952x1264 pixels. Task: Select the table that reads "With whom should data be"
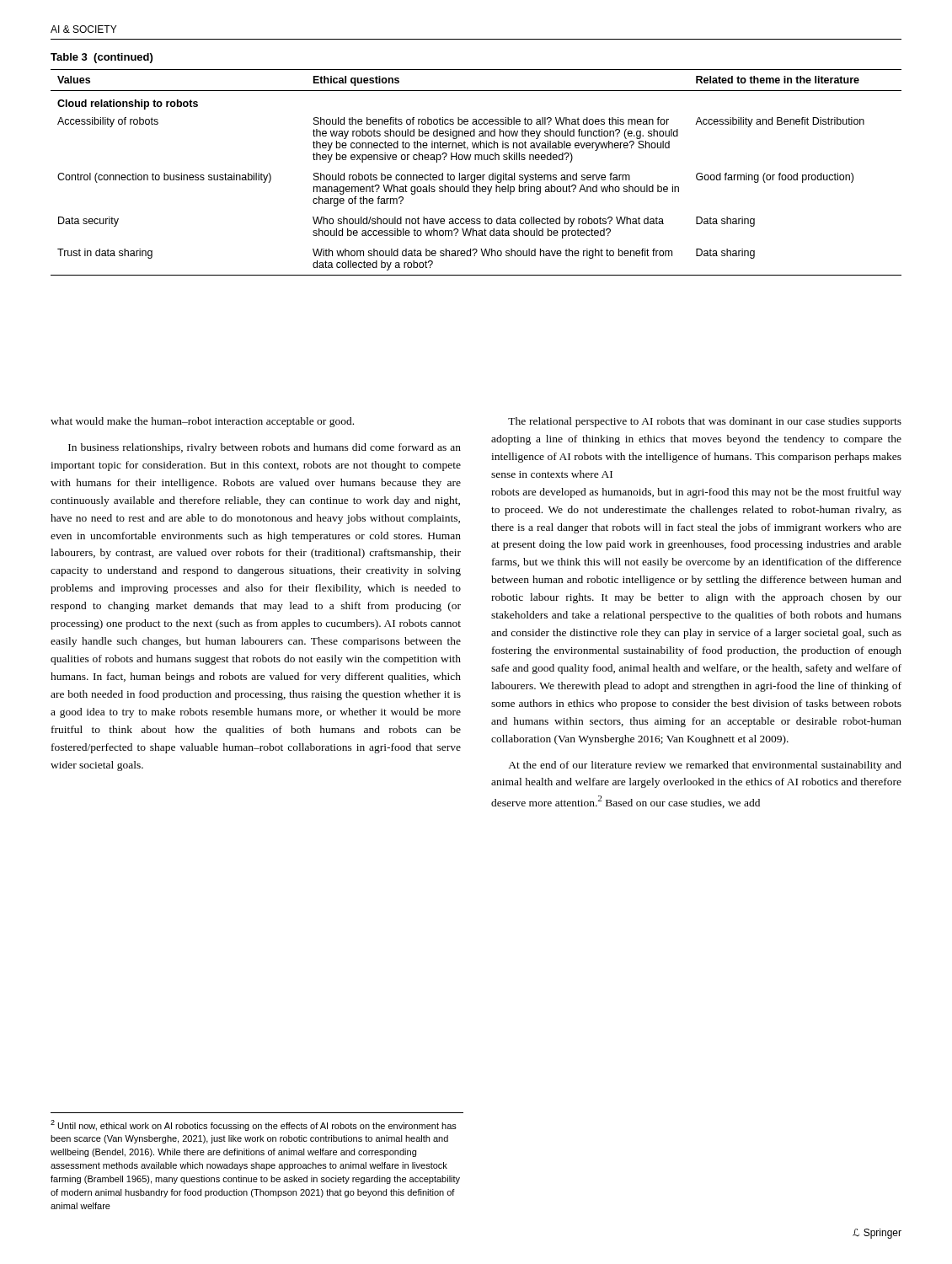[x=476, y=172]
